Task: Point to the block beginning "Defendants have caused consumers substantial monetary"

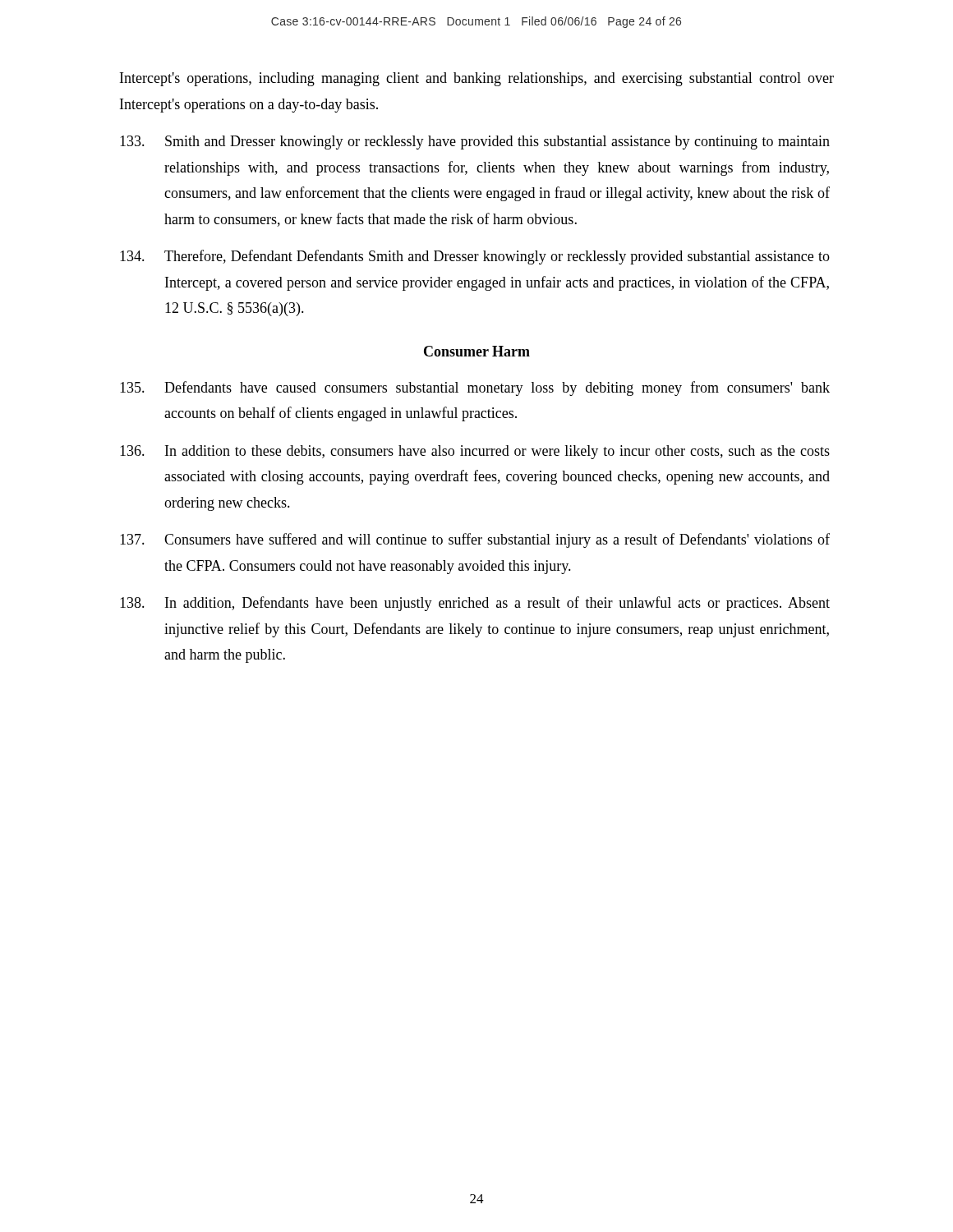Action: coord(474,401)
